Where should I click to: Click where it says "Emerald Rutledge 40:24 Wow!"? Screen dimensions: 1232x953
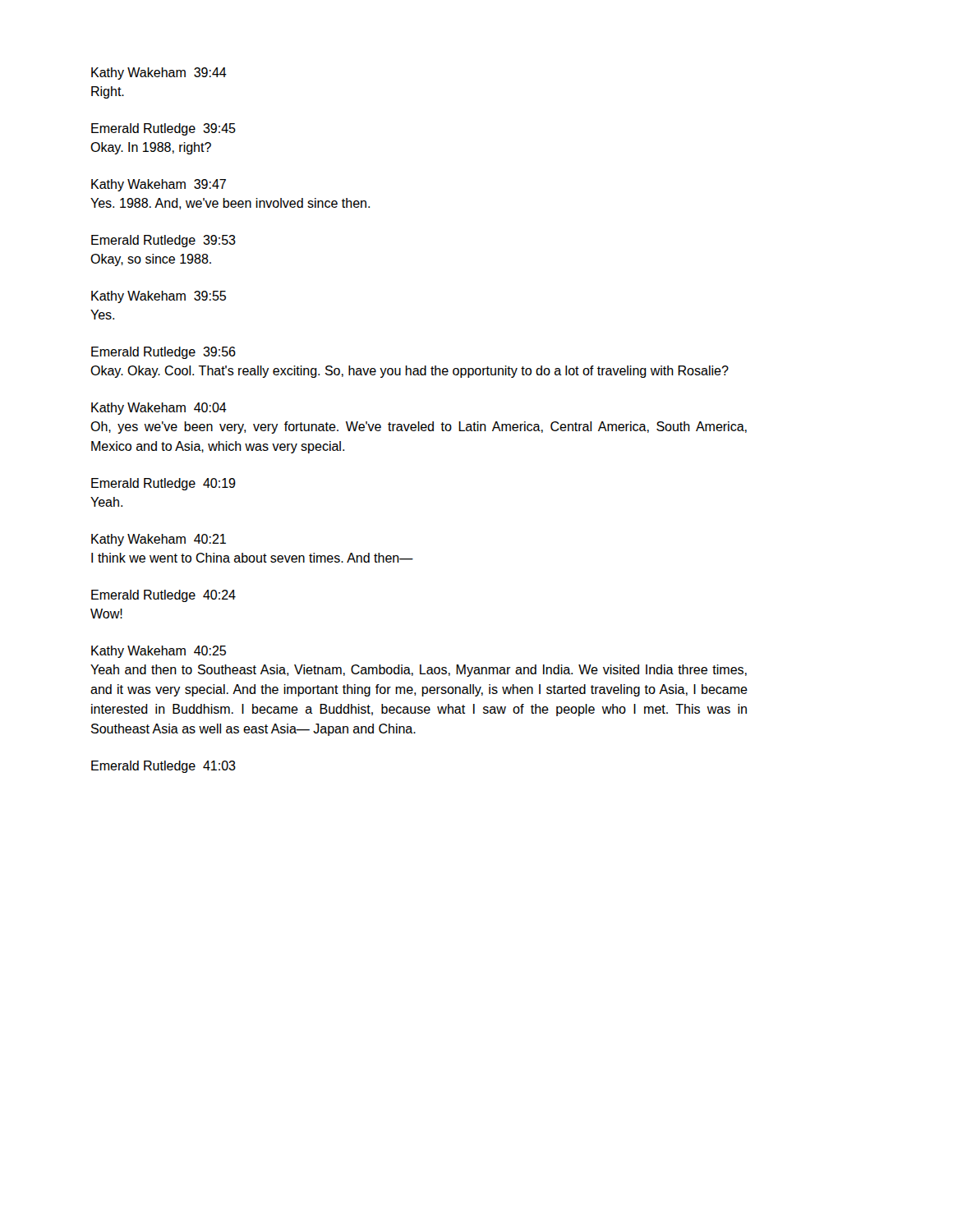pos(163,596)
